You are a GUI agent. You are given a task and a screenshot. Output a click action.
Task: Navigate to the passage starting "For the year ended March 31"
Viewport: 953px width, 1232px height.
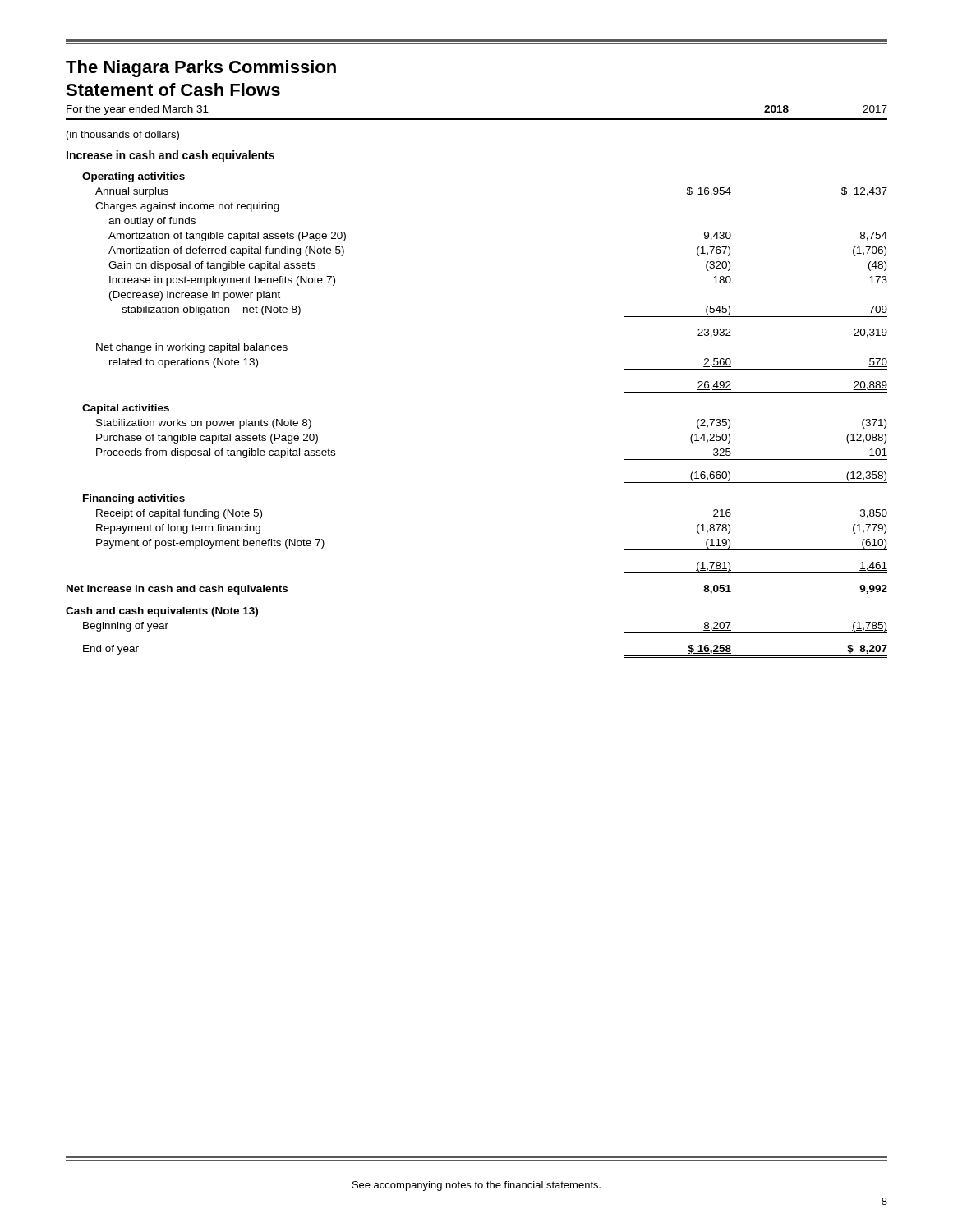pos(476,109)
